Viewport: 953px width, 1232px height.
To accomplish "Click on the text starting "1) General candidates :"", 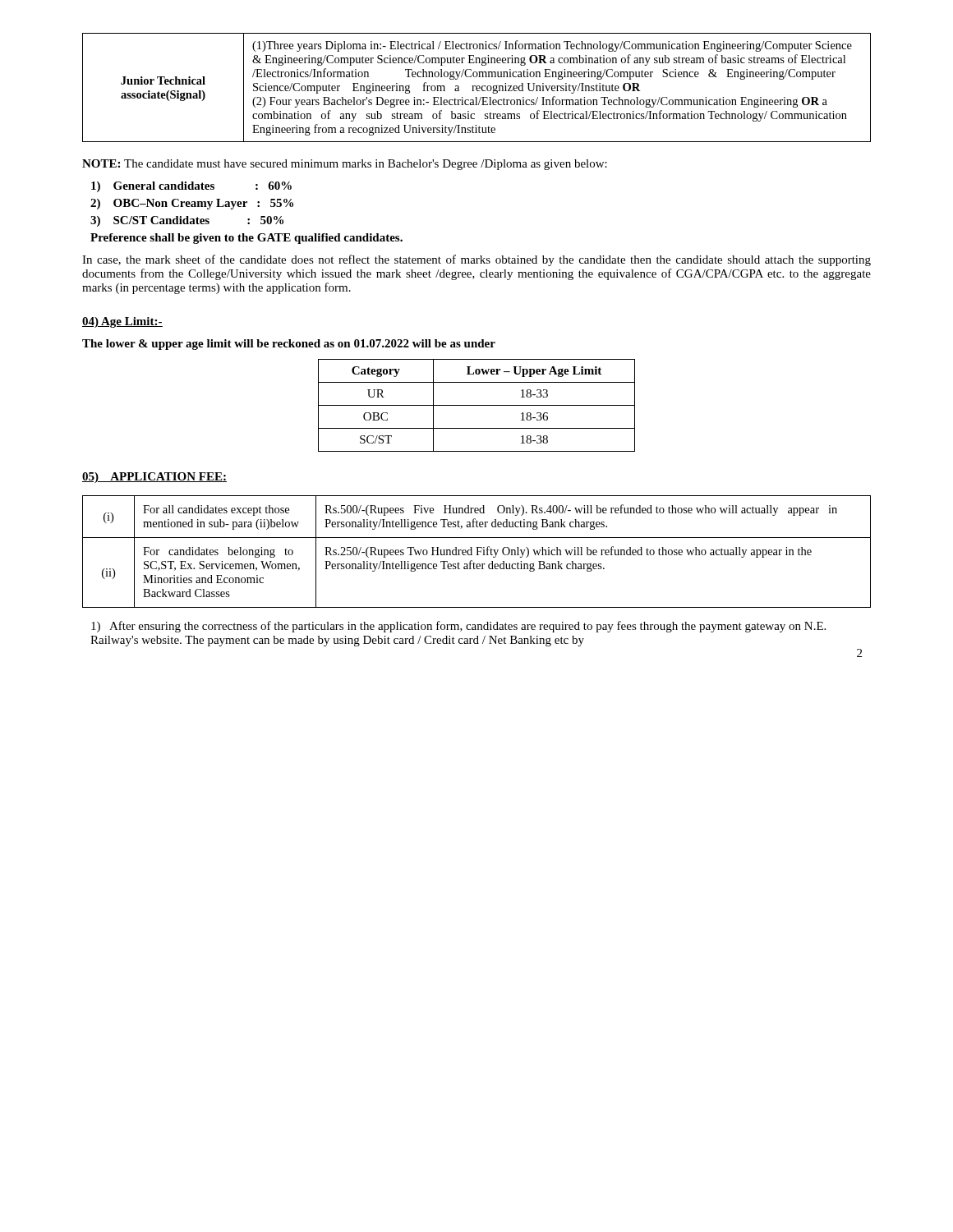I will [192, 186].
